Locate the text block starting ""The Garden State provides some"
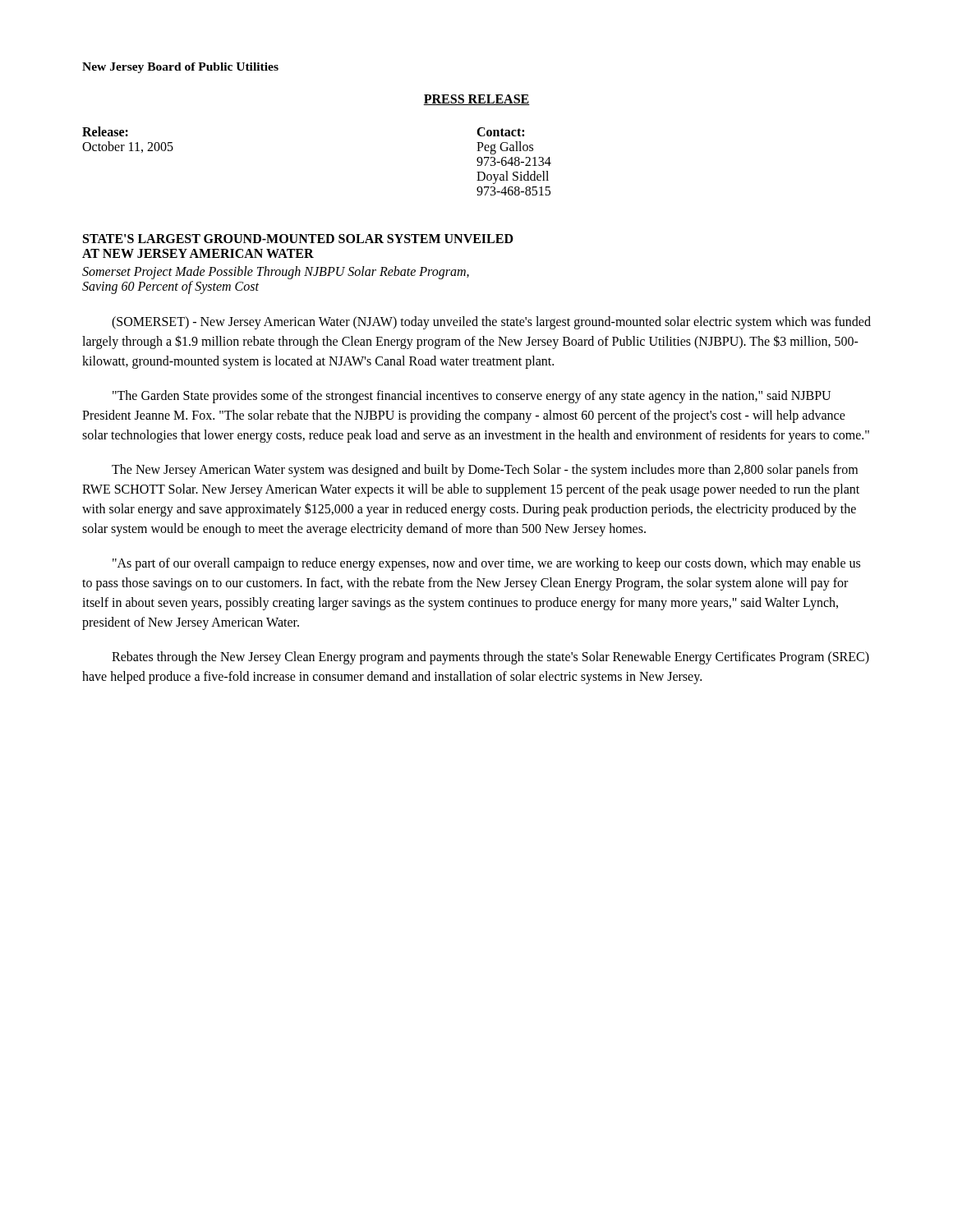953x1232 pixels. tap(476, 415)
